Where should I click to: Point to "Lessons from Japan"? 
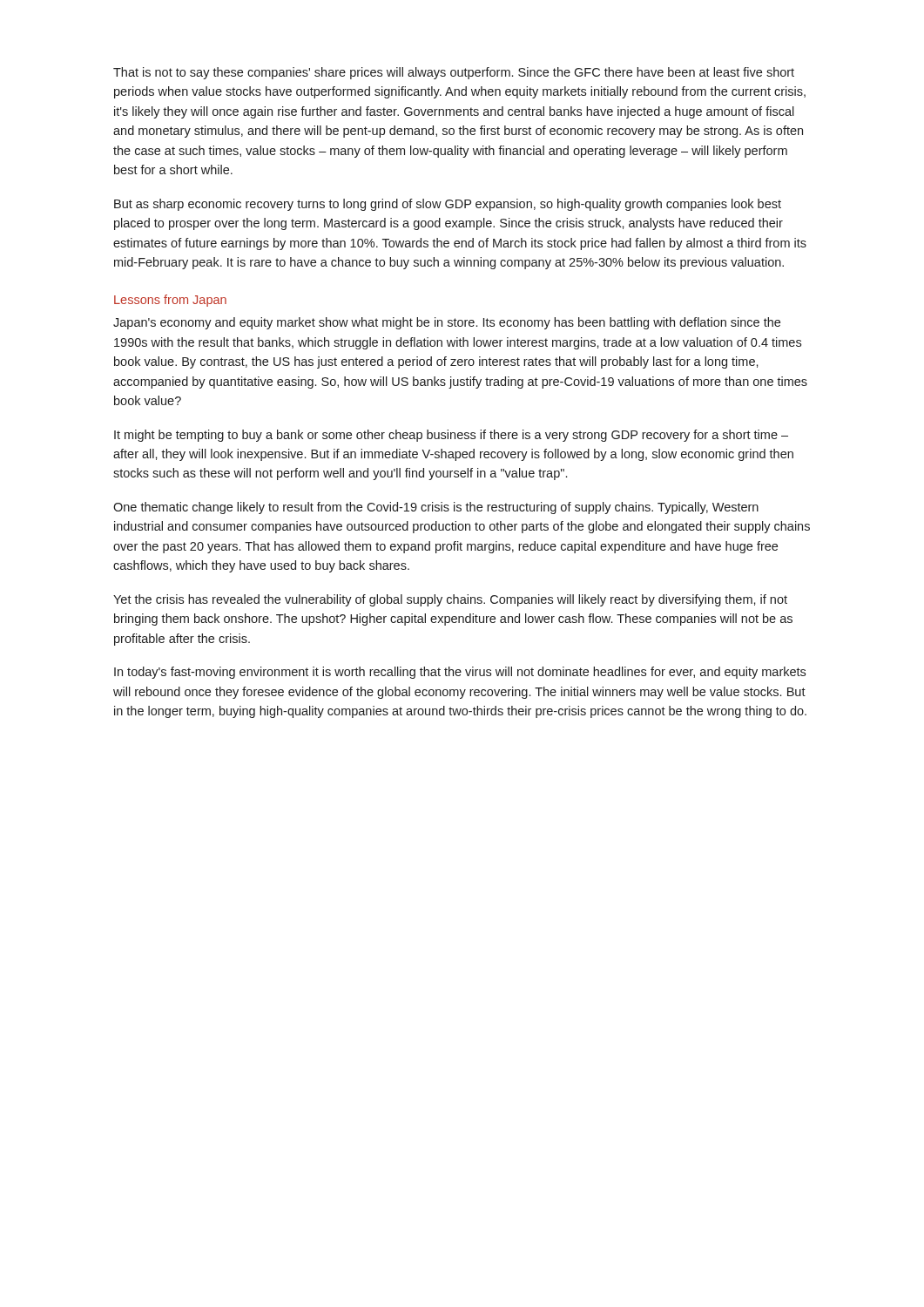[x=170, y=299]
